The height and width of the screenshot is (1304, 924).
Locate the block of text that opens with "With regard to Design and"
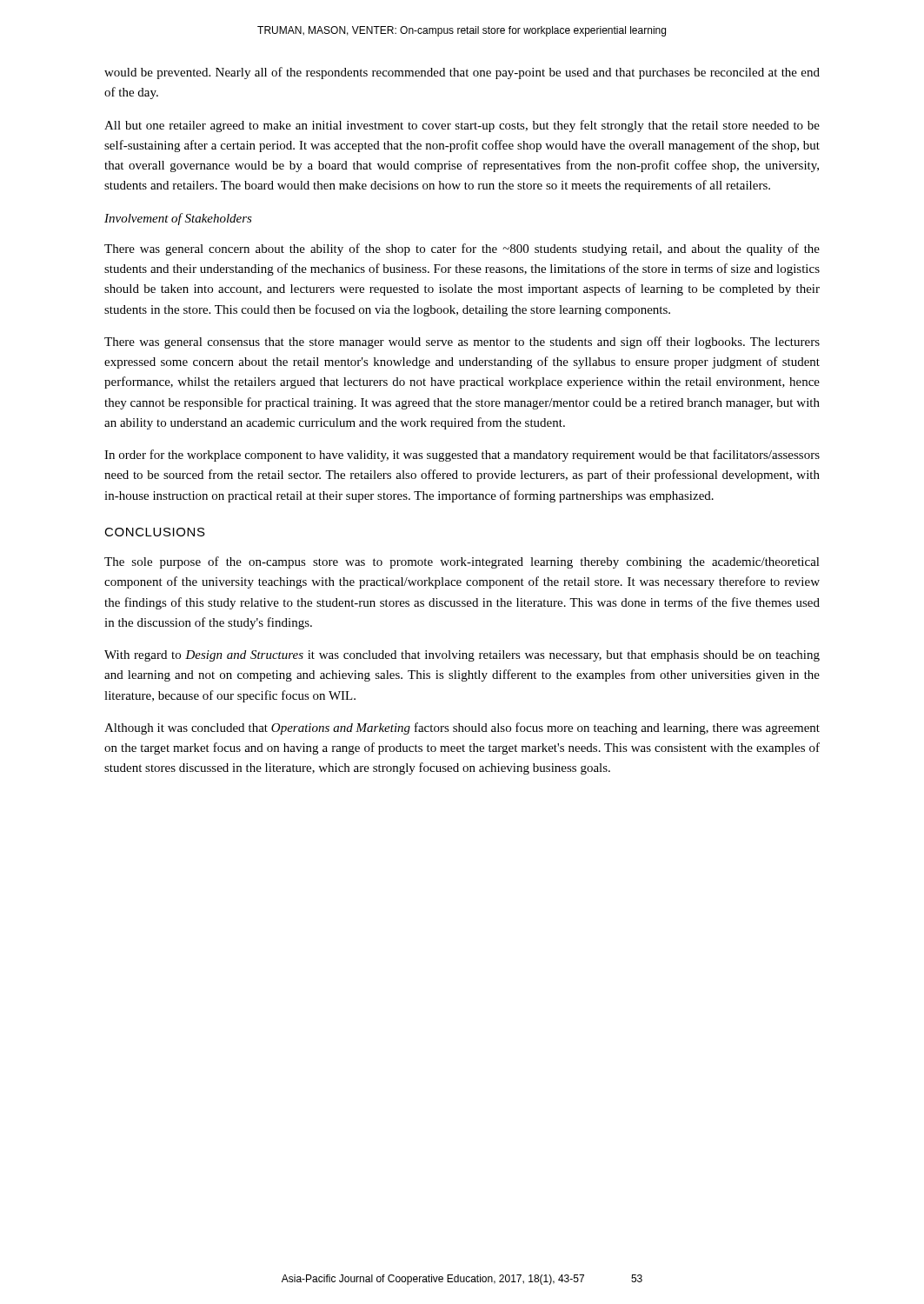(x=462, y=675)
